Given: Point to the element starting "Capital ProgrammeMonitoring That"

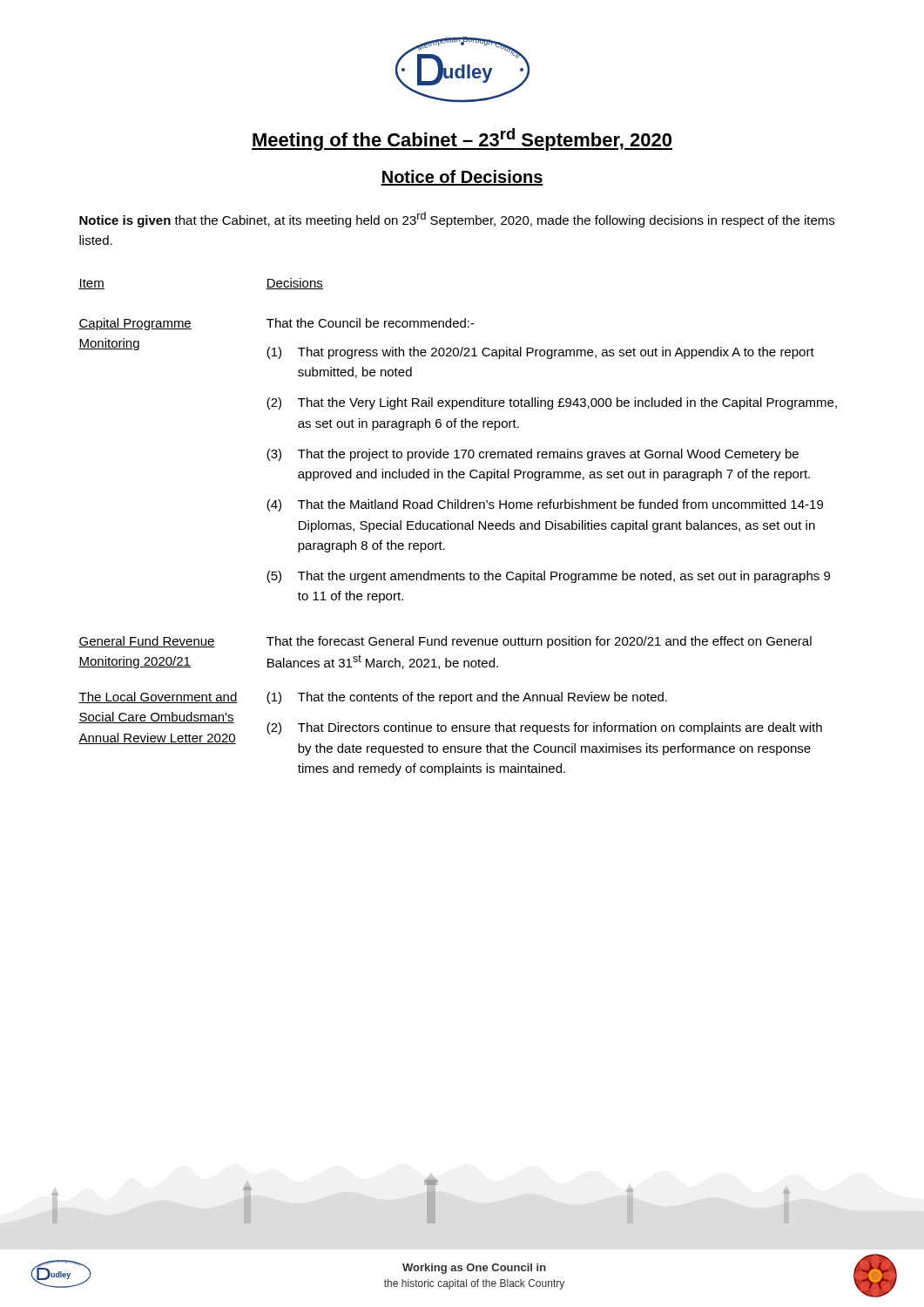Looking at the screenshot, I should (462, 468).
